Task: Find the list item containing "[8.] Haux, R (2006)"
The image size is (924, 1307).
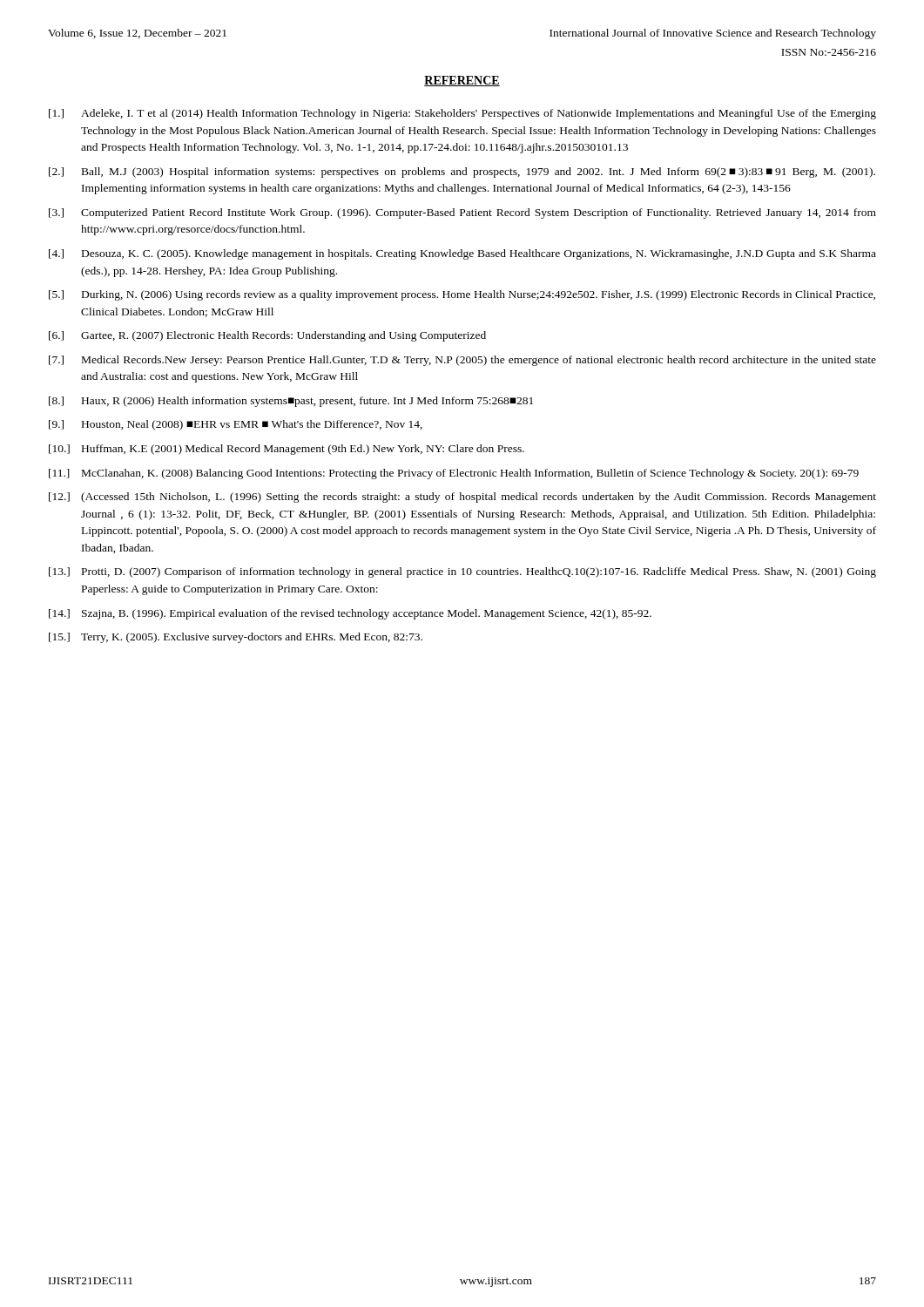Action: 462,401
